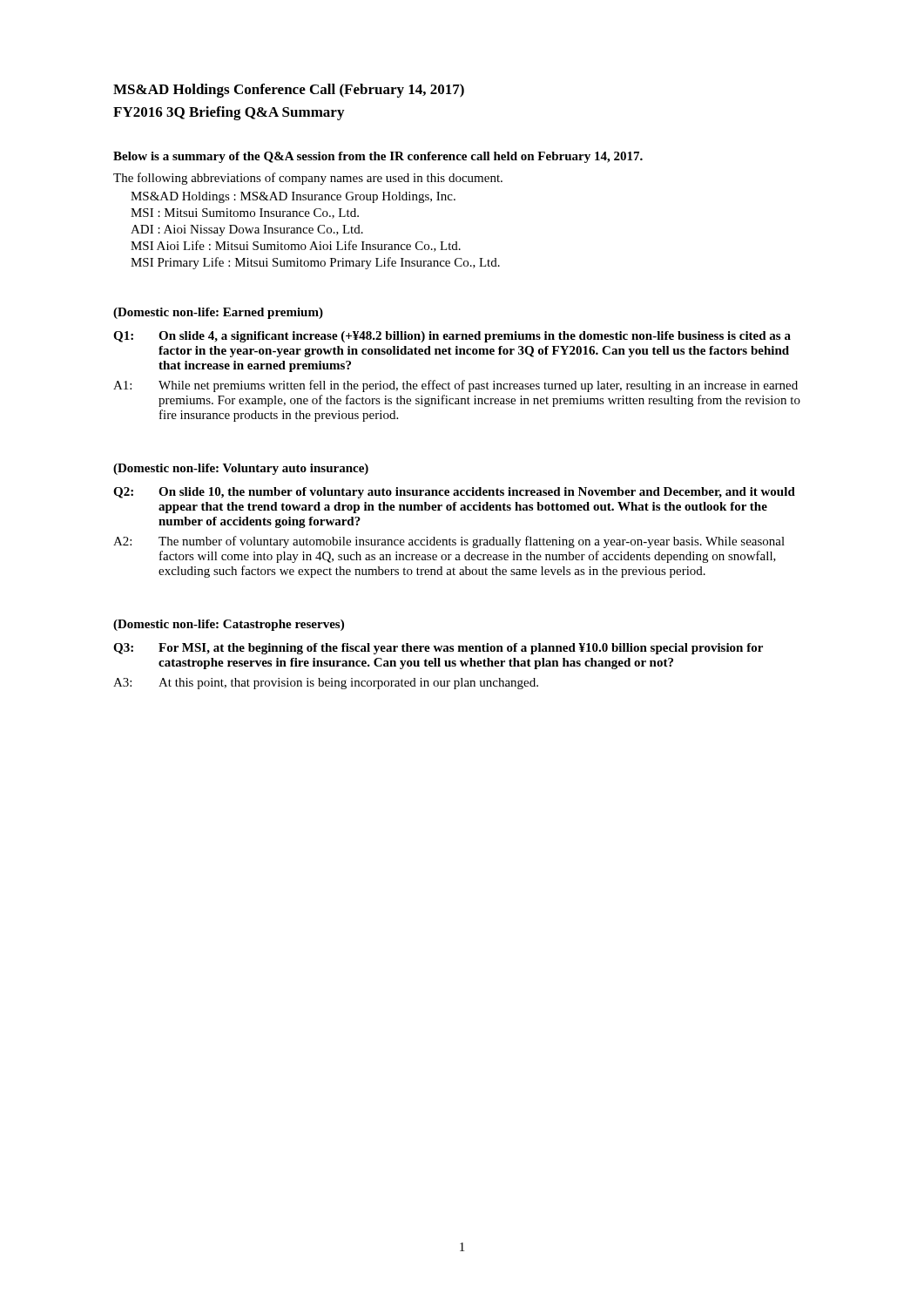This screenshot has height=1307, width=924.
Task: Point to the text block starting "(Domestic non-life: Voluntary auto insurance)"
Action: click(241, 468)
